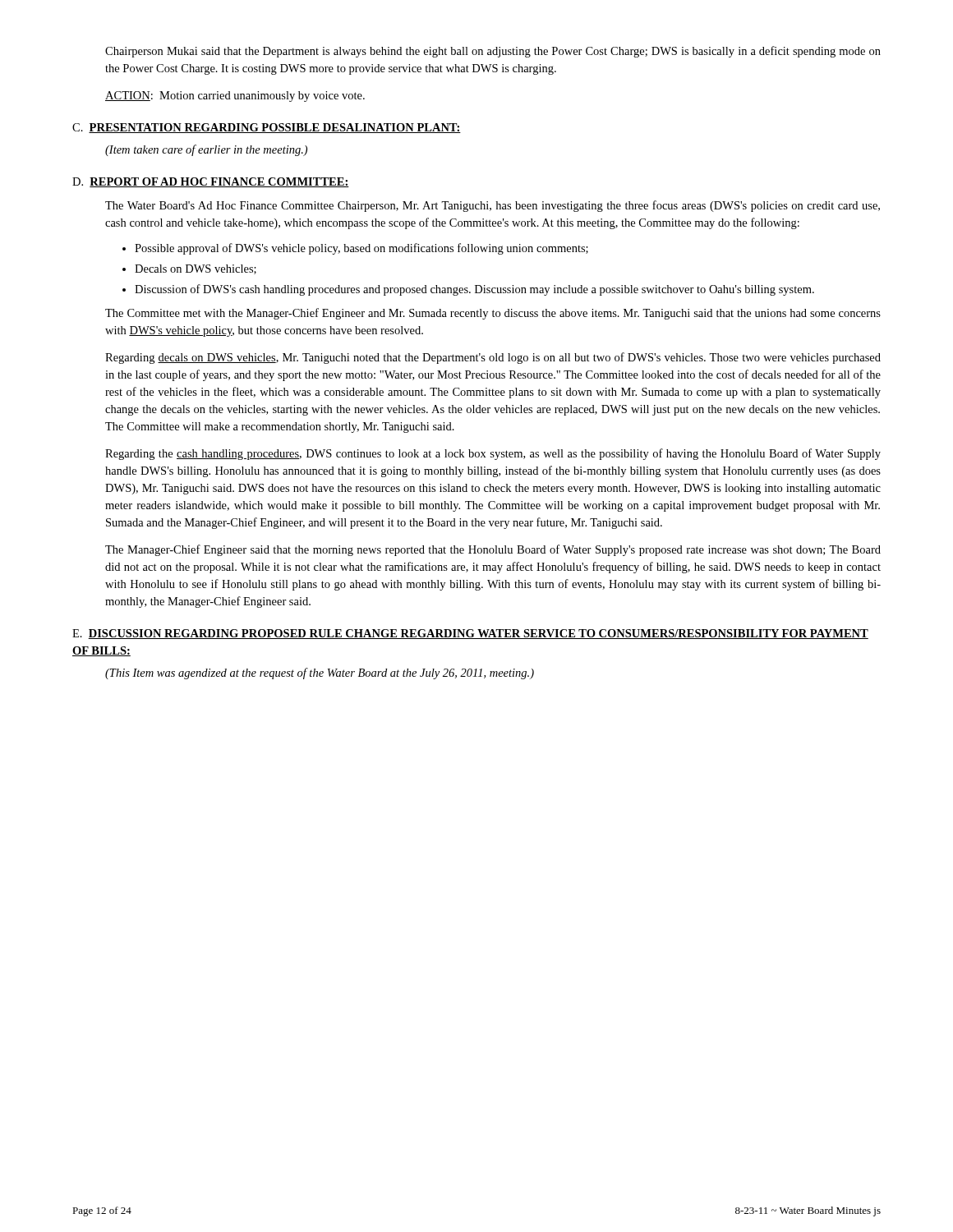Find the text block with the text "The Committee met with the"
The width and height of the screenshot is (953, 1232).
pos(493,322)
